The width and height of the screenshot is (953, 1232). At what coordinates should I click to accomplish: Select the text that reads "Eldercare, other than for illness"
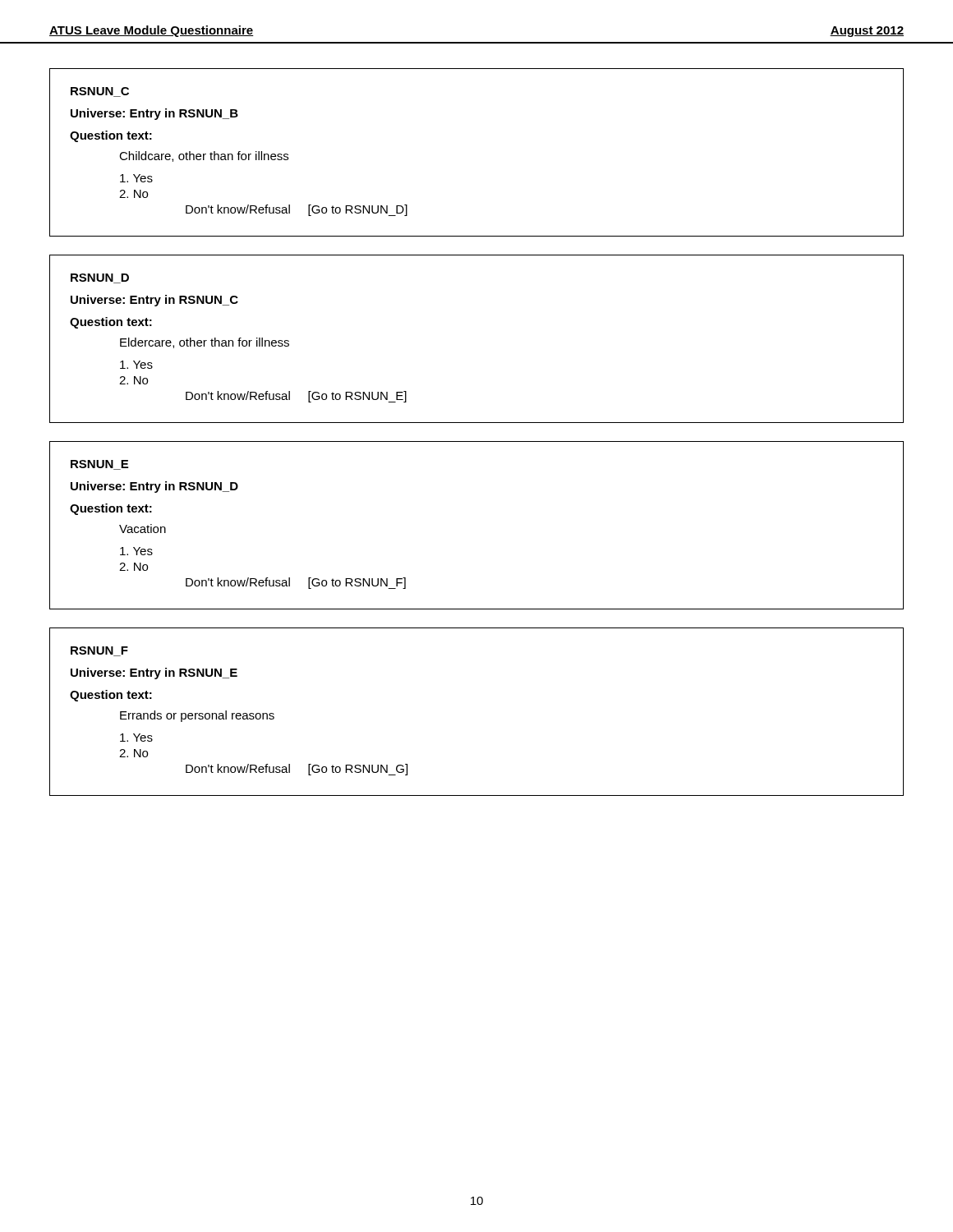coord(204,342)
